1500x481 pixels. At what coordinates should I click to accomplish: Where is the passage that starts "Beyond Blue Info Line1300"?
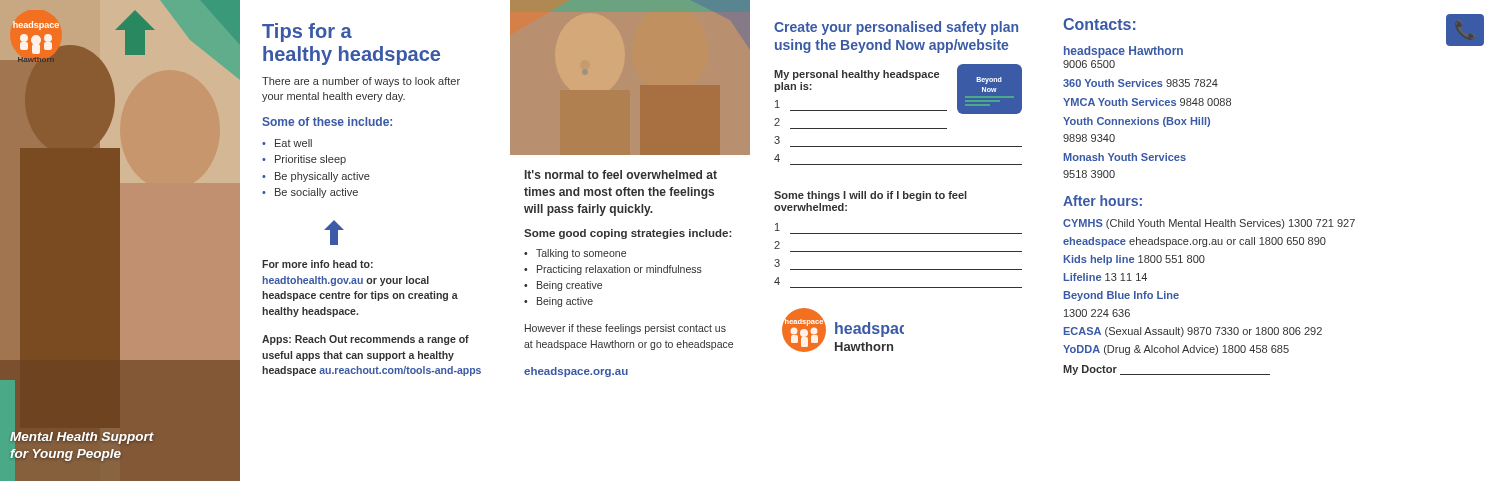1121,304
